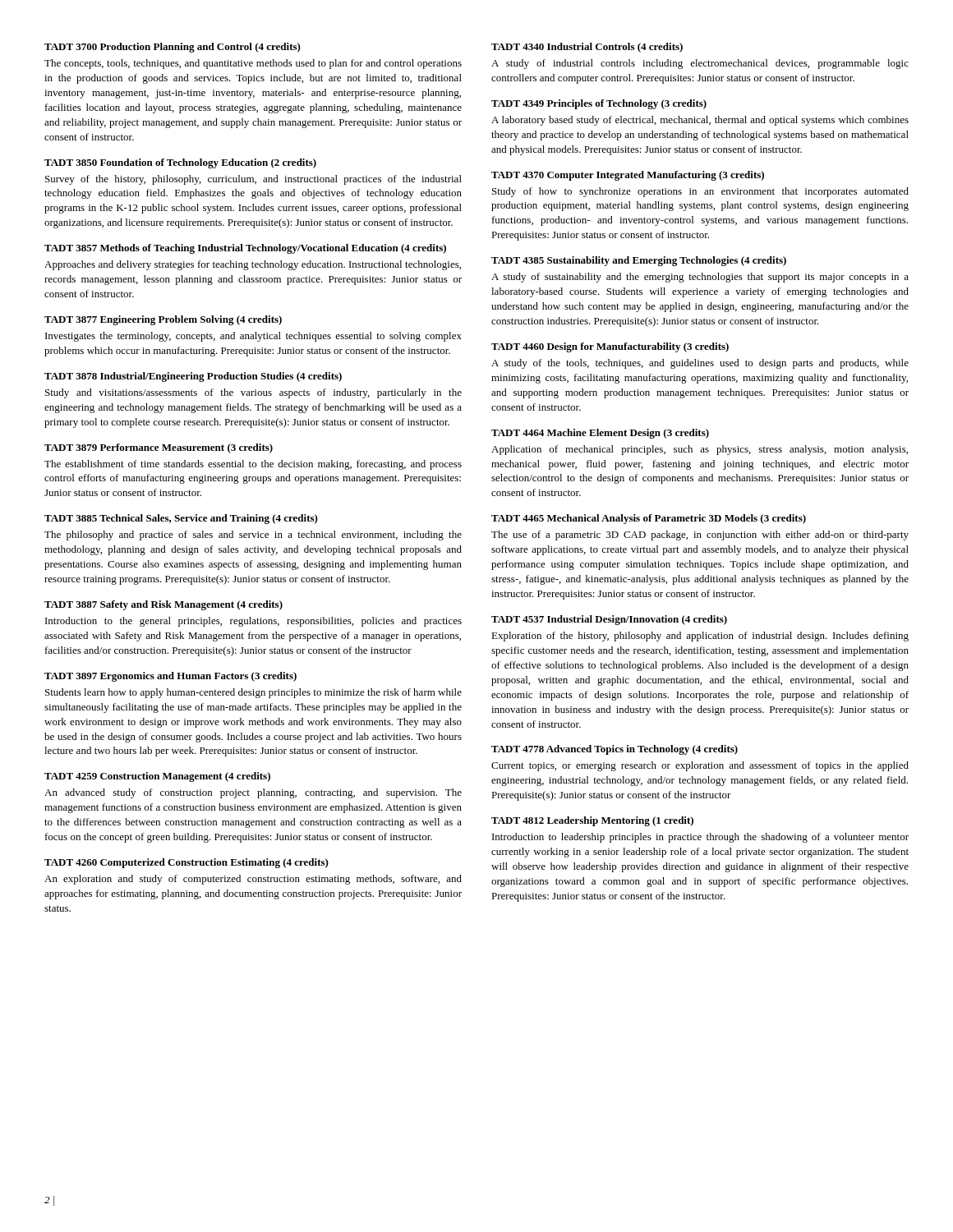Viewport: 953px width, 1232px height.
Task: Click on the list item that says "TADT 3897 Ergonomics and Human Factors"
Action: (x=253, y=713)
